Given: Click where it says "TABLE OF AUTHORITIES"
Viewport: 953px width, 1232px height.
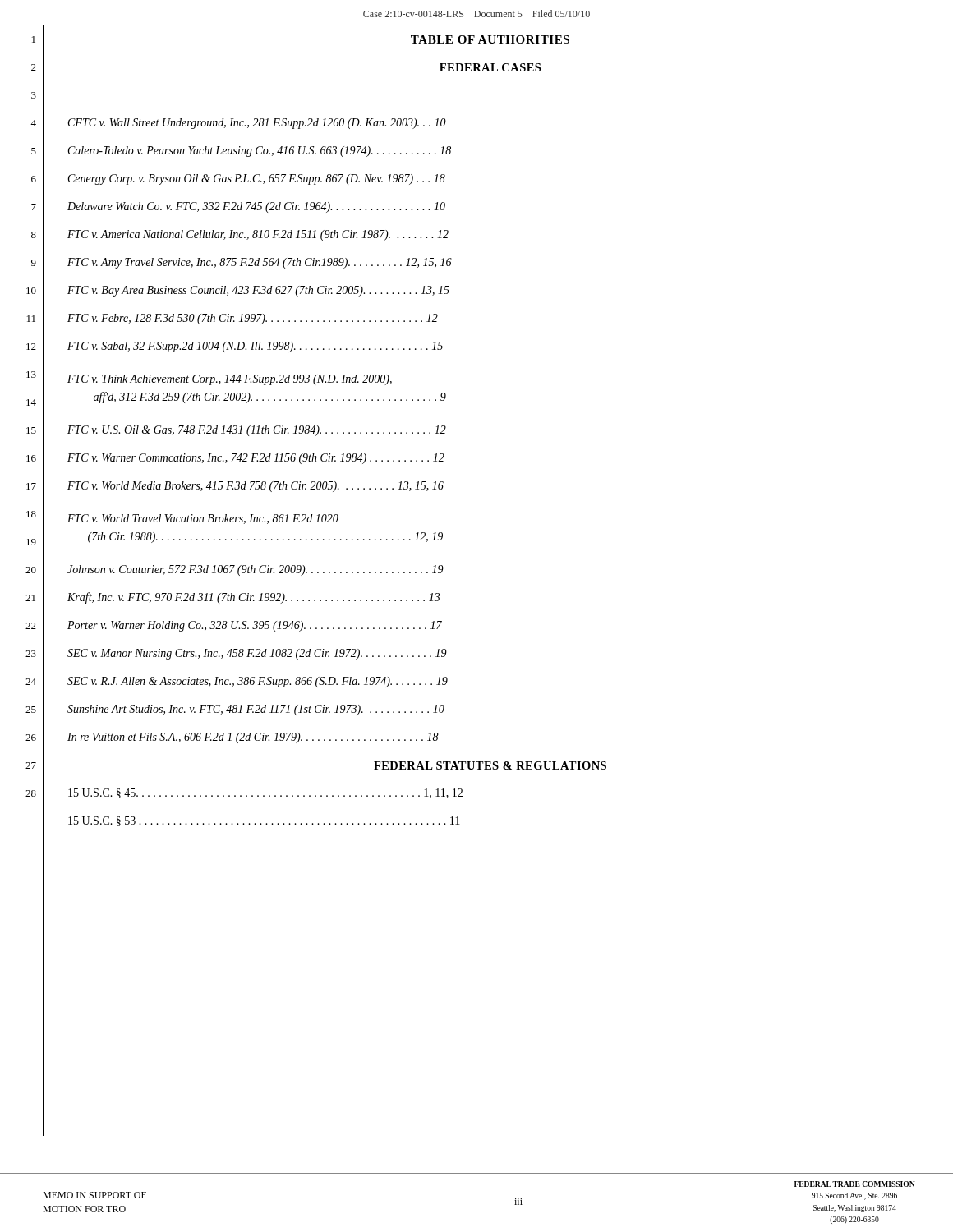Looking at the screenshot, I should 490,39.
